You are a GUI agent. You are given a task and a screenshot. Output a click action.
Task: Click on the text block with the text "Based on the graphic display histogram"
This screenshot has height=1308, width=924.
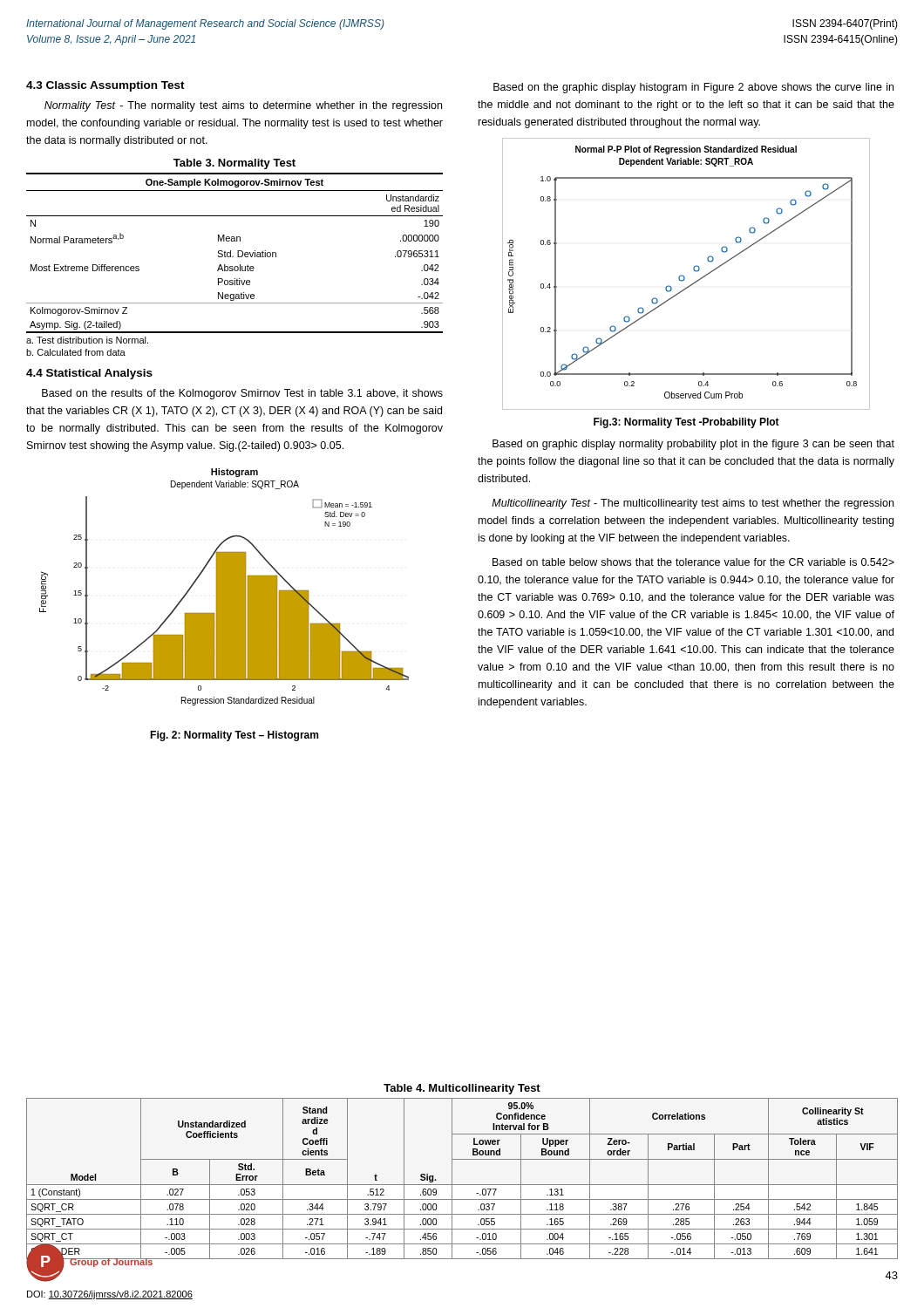[686, 105]
